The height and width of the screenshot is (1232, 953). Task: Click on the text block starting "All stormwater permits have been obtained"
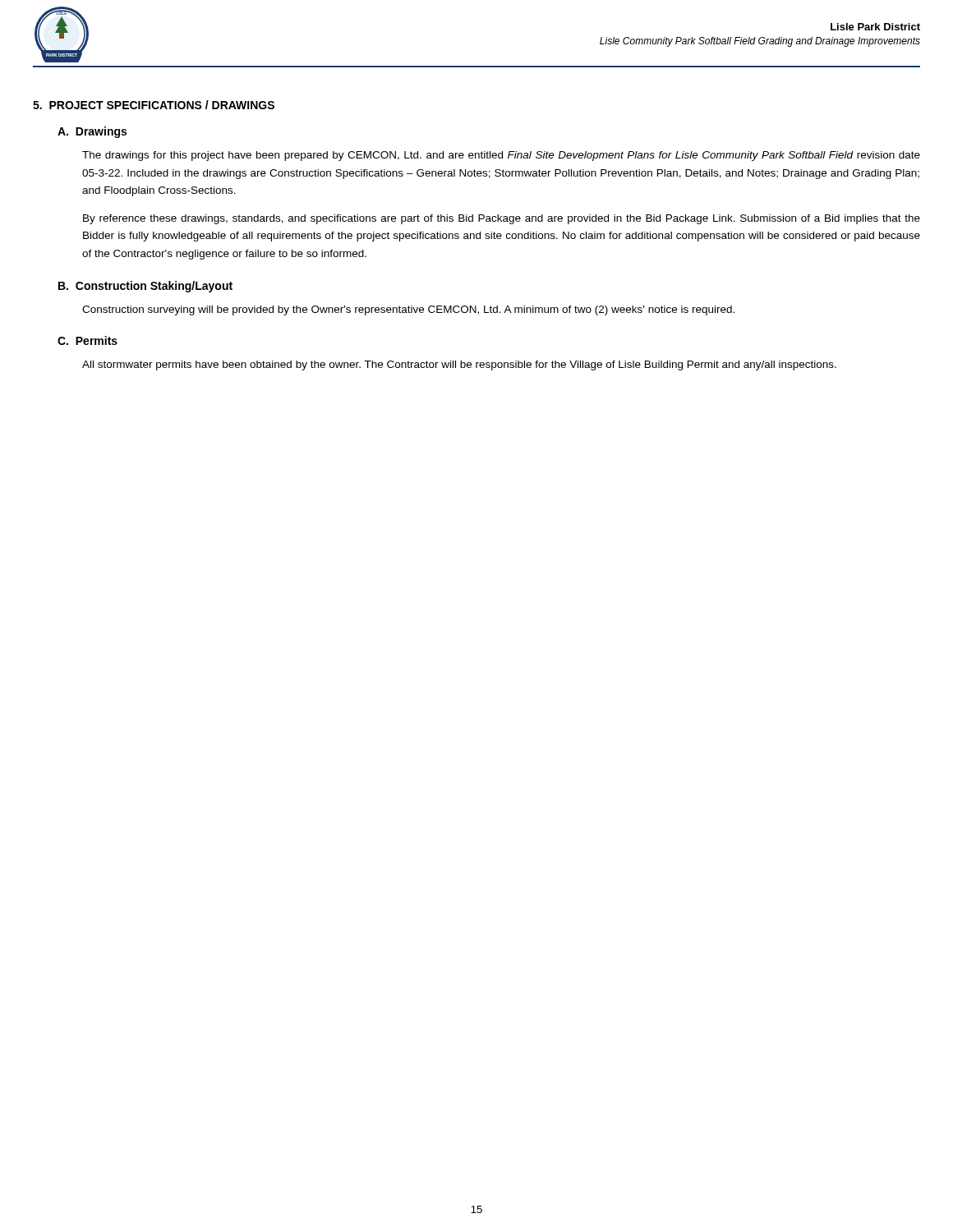[x=460, y=364]
